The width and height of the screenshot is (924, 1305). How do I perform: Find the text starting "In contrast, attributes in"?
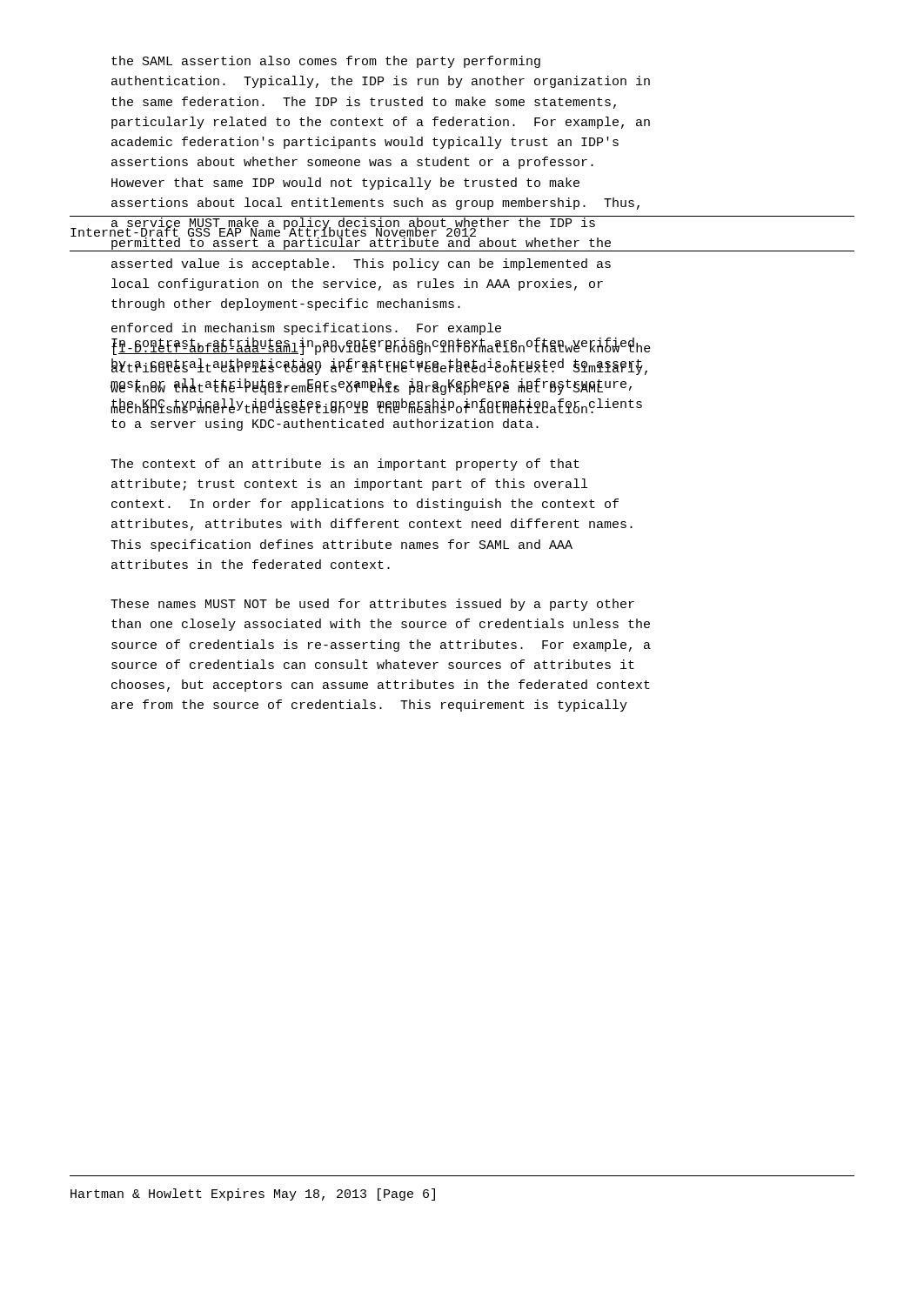coord(365,385)
